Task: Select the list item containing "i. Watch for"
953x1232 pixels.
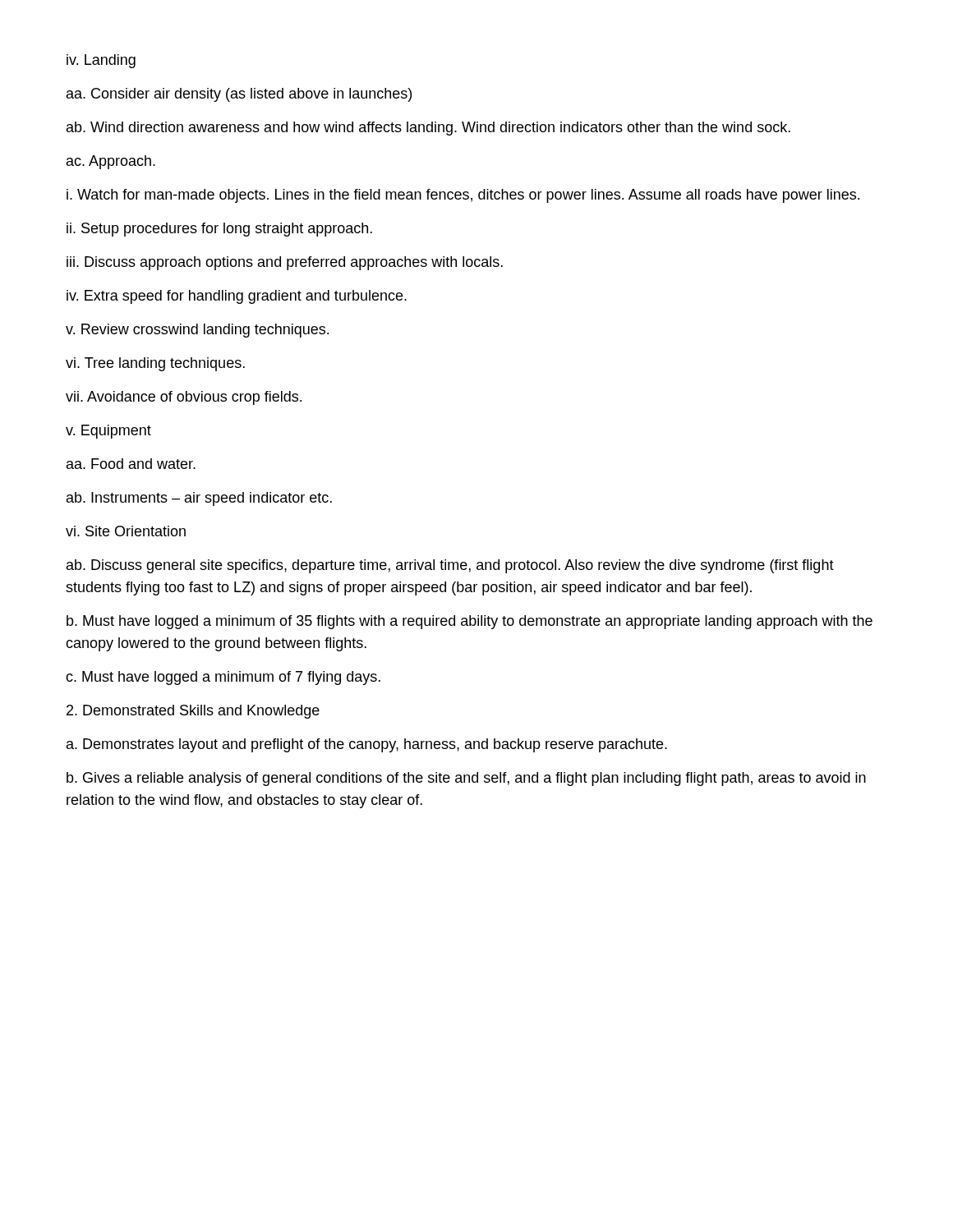Action: (x=463, y=195)
